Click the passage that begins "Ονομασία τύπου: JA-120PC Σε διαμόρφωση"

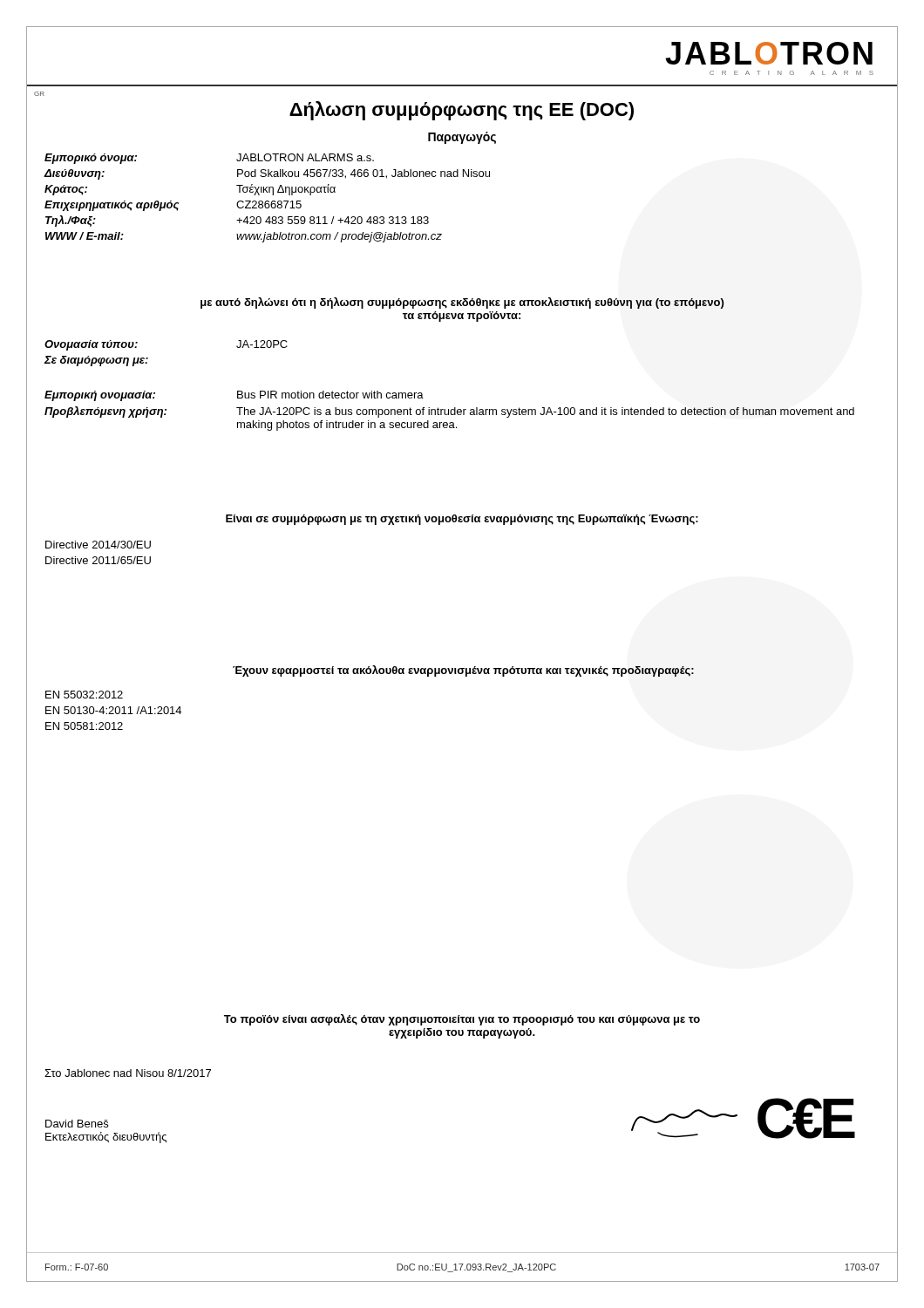point(71,345)
